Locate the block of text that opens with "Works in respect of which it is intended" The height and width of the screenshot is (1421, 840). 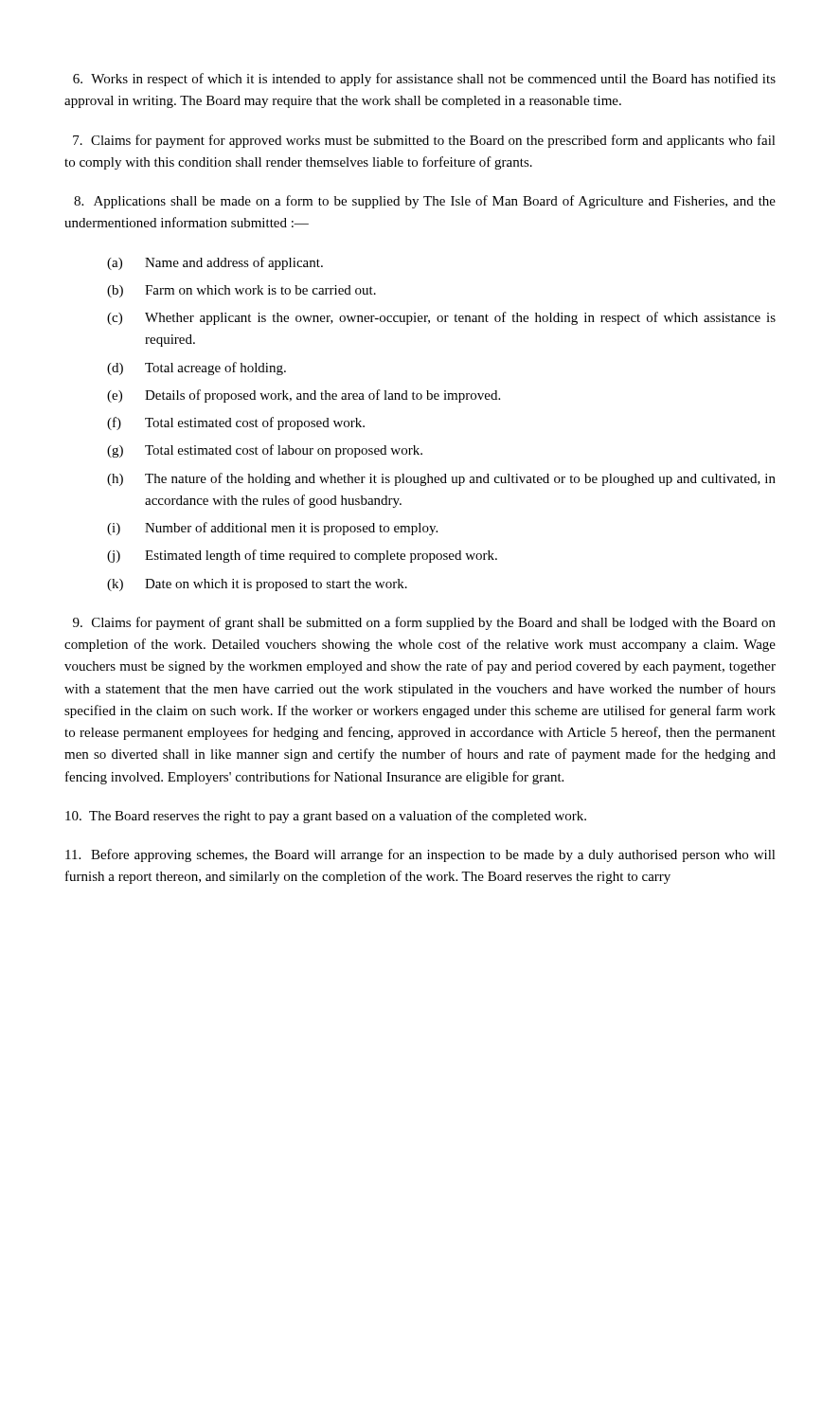(x=420, y=90)
